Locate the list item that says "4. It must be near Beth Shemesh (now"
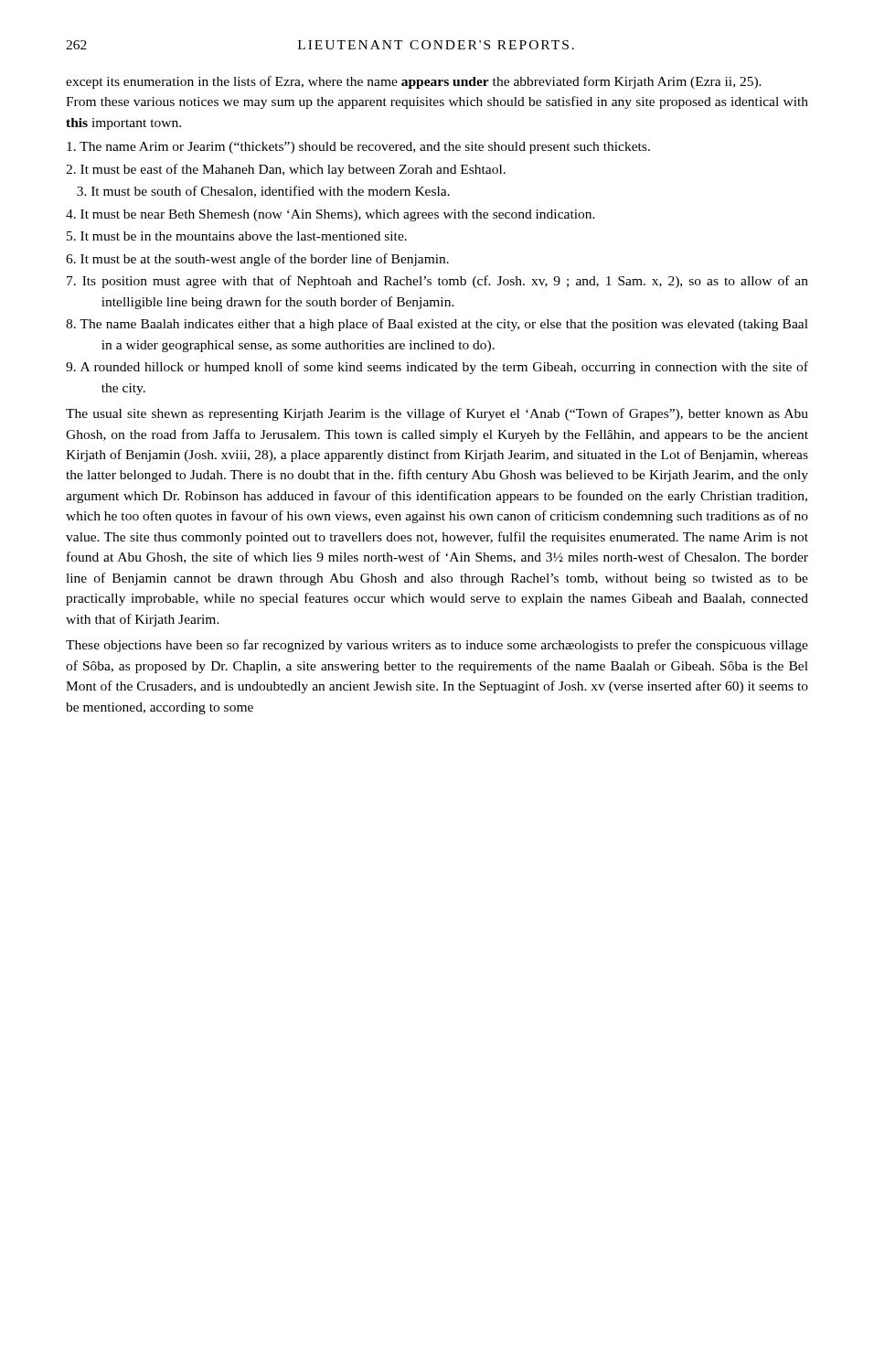Image resolution: width=874 pixels, height=1372 pixels. [437, 214]
